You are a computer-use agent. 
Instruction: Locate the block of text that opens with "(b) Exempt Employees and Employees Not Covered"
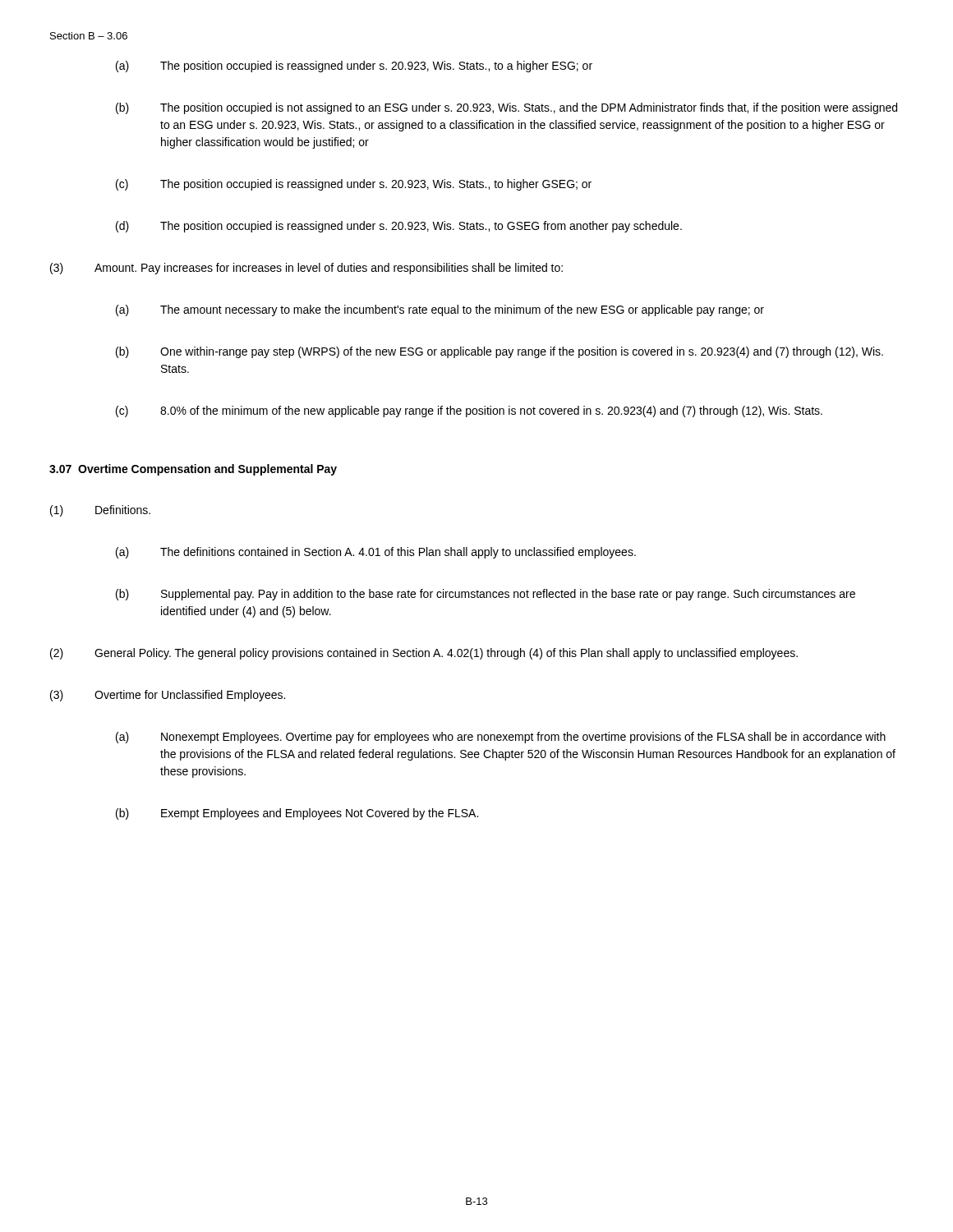click(297, 814)
